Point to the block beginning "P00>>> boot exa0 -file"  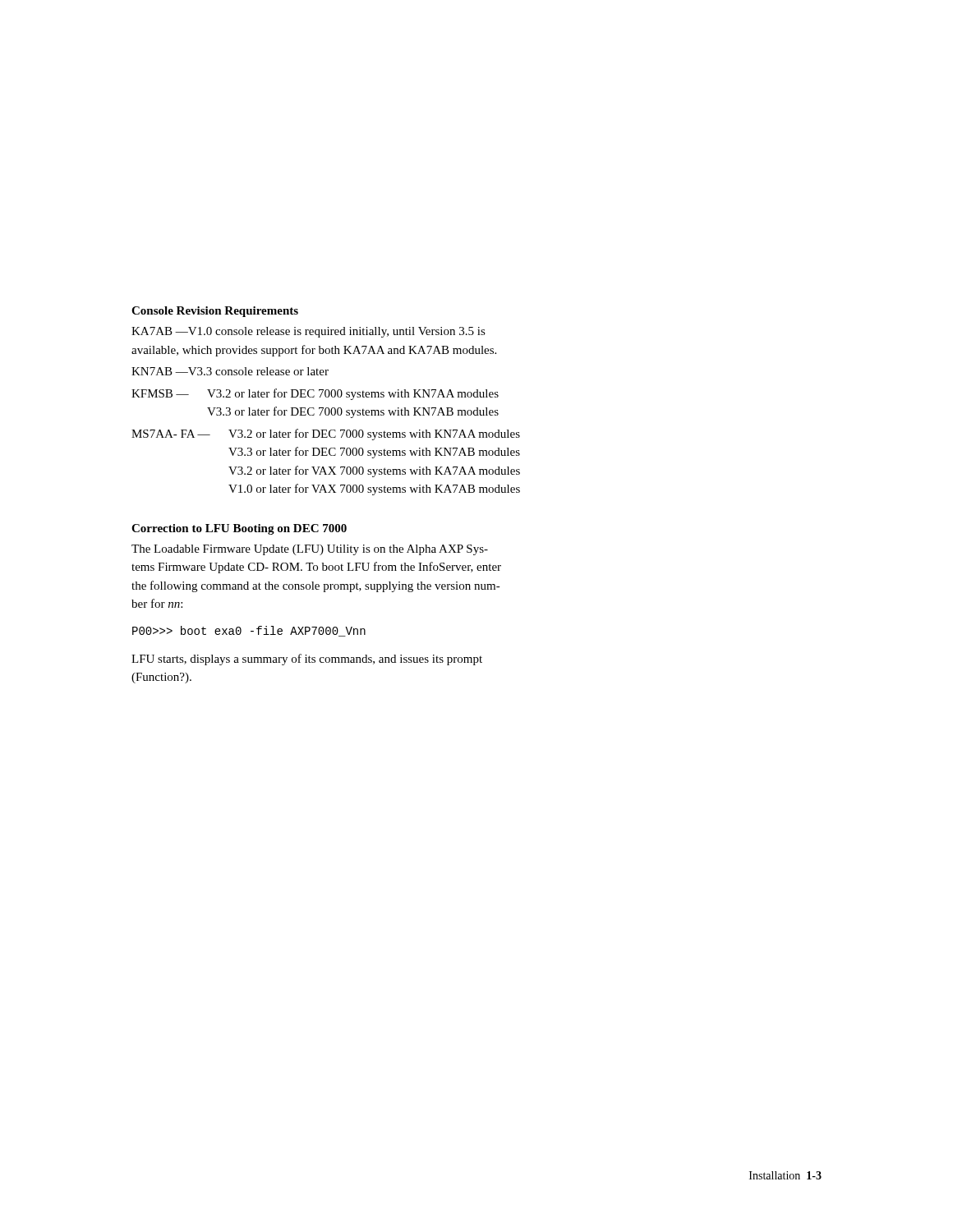click(249, 631)
